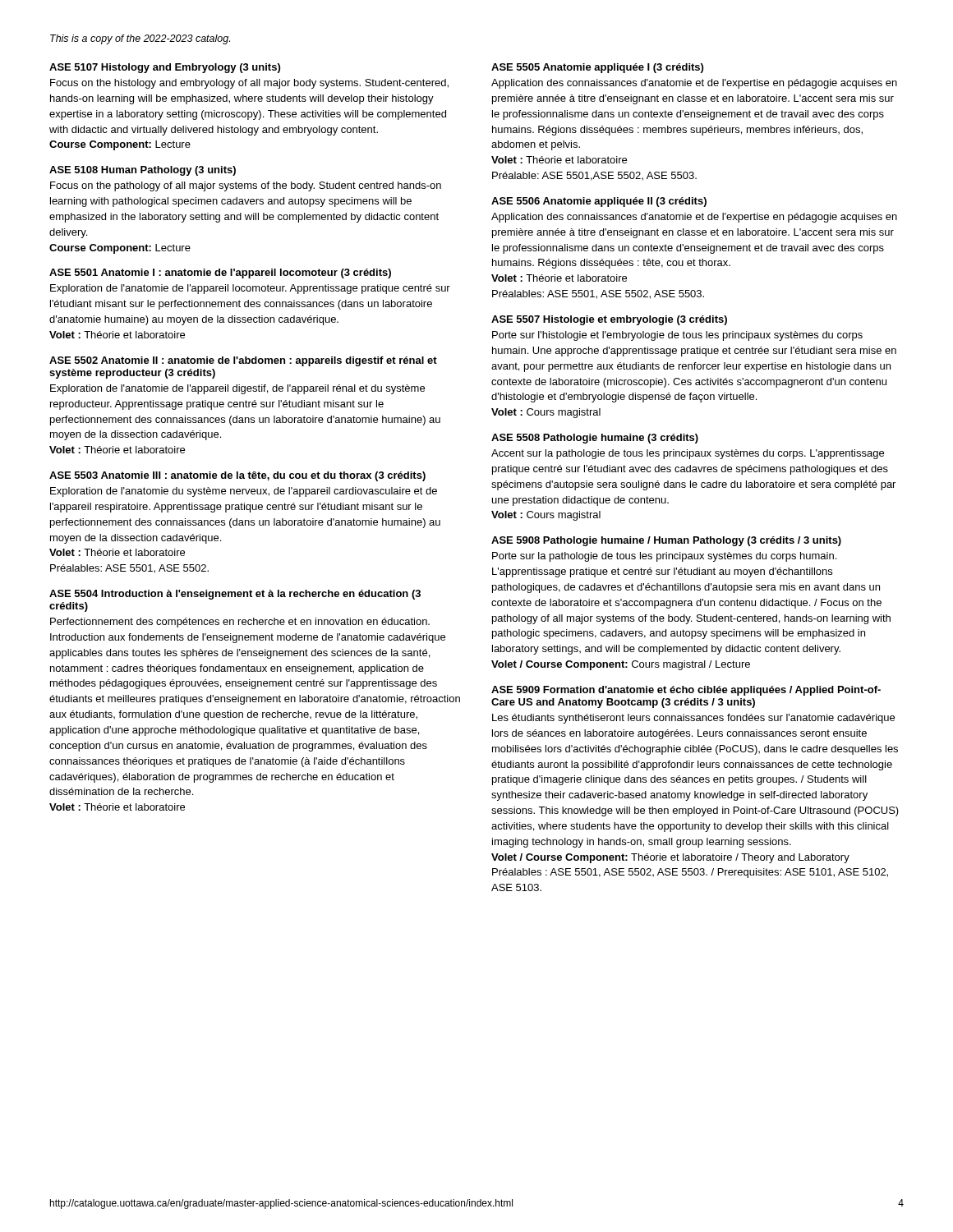Where is the section header that starts "ASE 5505 Anatomie appliquée"?
This screenshot has width=953, height=1232.
[x=598, y=67]
